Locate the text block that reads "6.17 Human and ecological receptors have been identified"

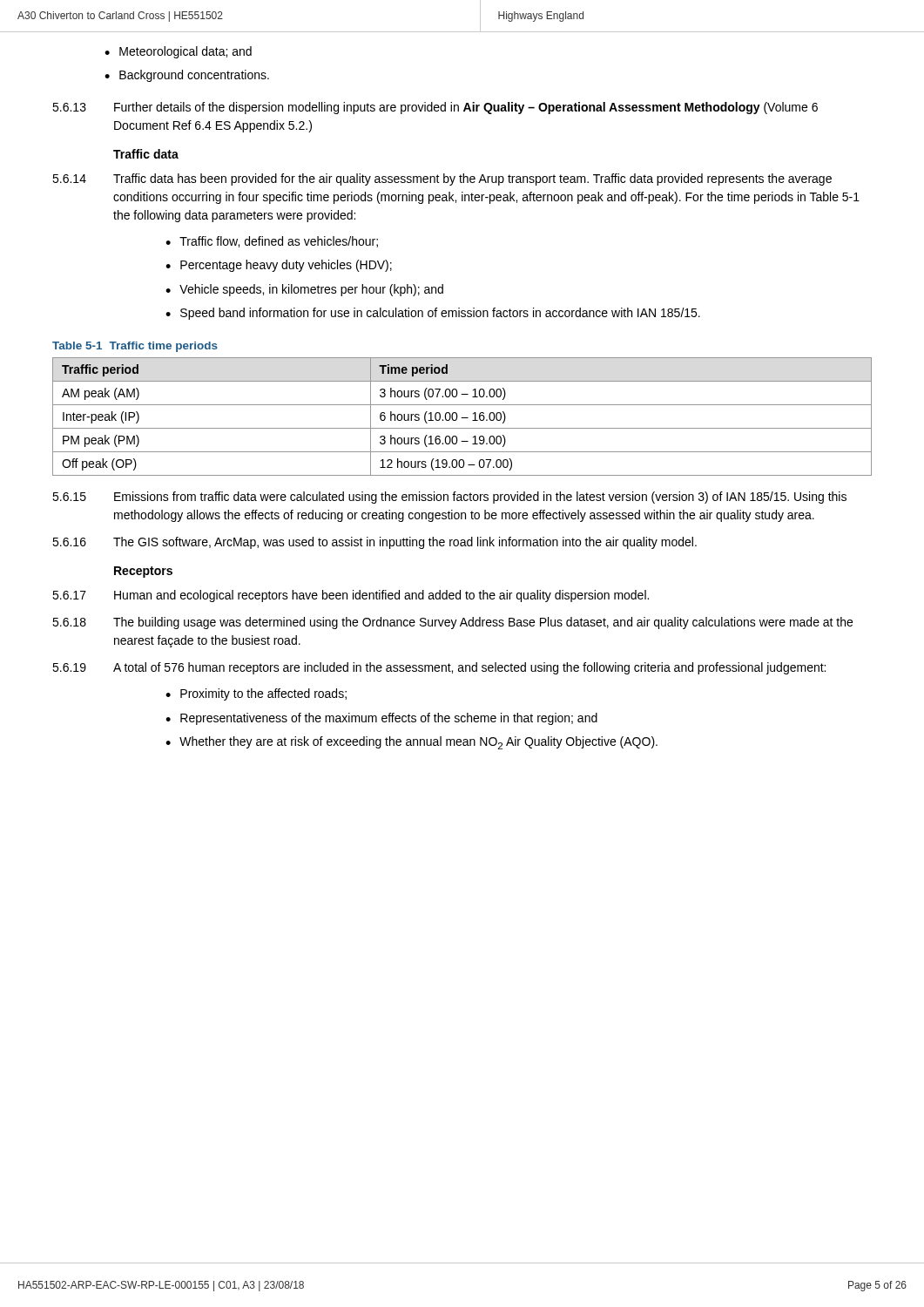462,596
